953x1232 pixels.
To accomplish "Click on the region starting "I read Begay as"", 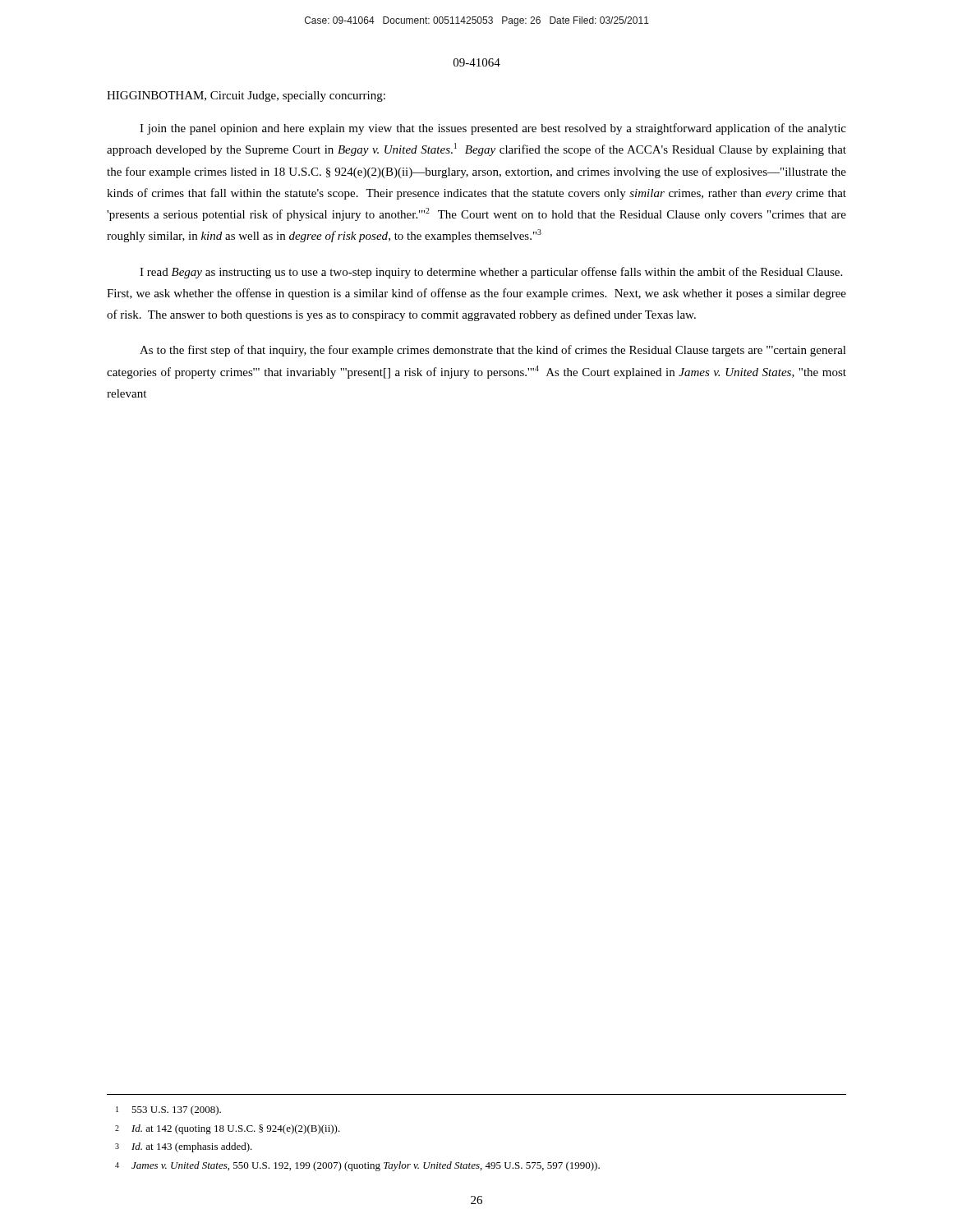I will [x=476, y=293].
